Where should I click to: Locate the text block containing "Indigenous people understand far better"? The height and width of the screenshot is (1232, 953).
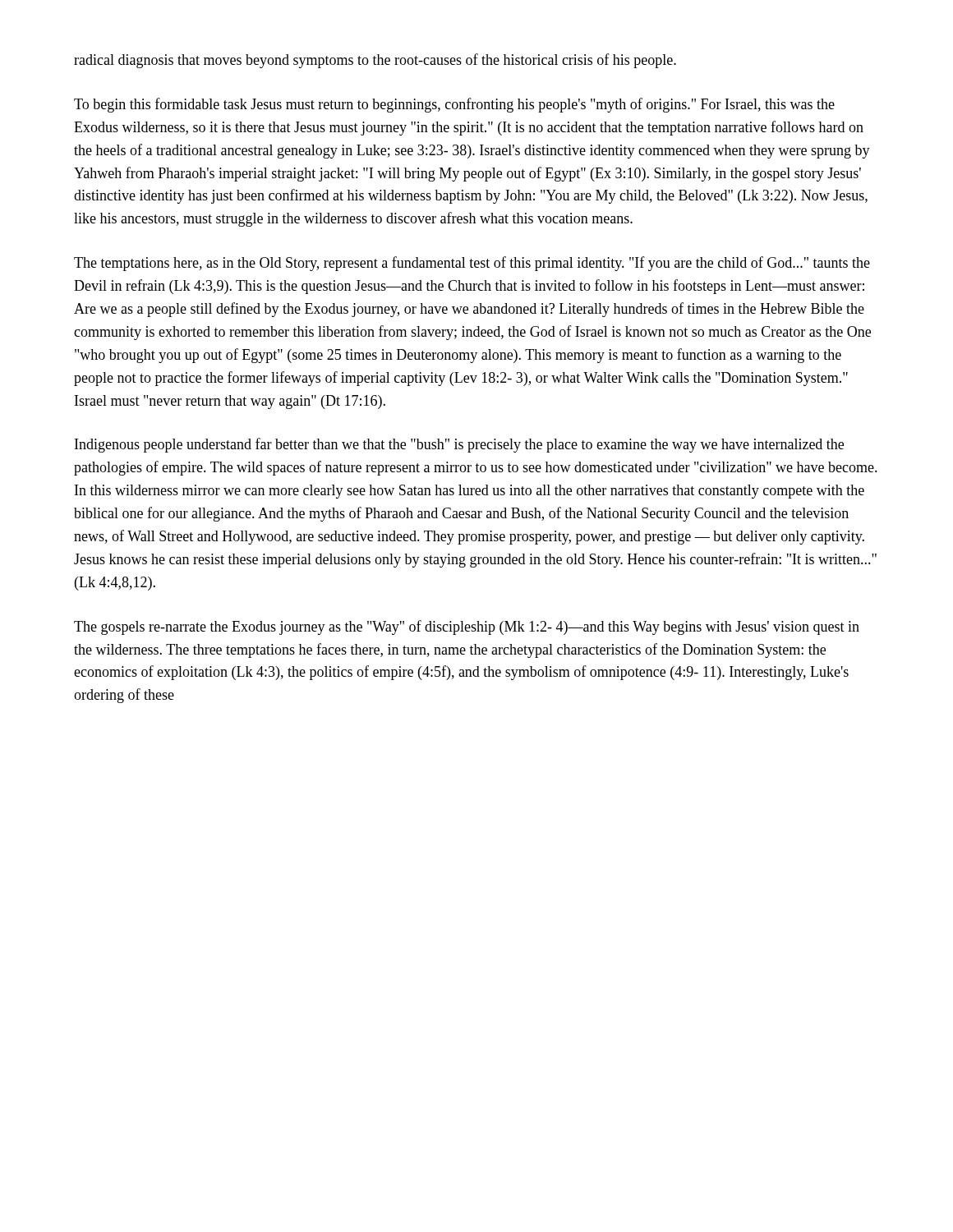pyautogui.click(x=476, y=513)
